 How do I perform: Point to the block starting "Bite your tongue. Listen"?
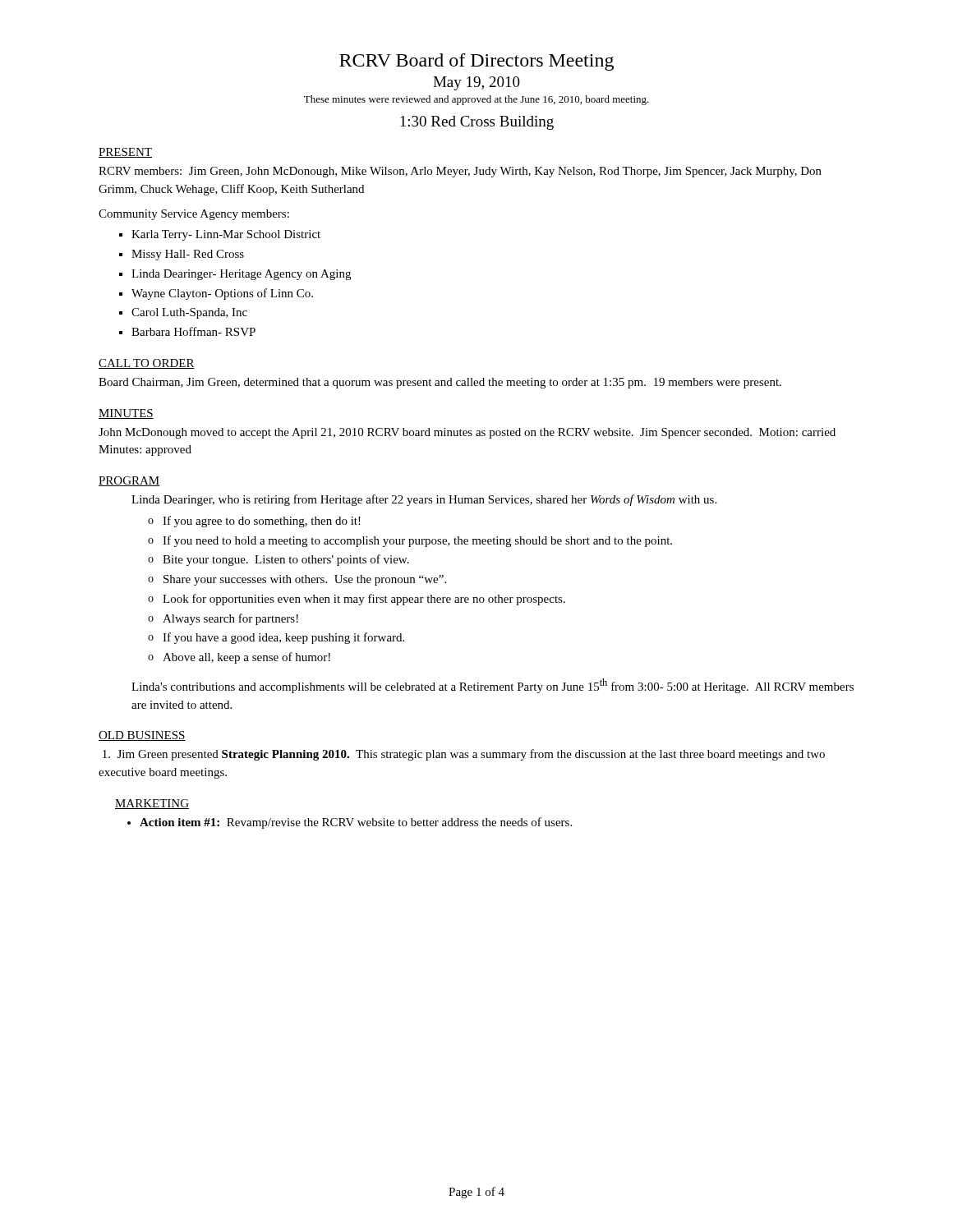[x=286, y=560]
